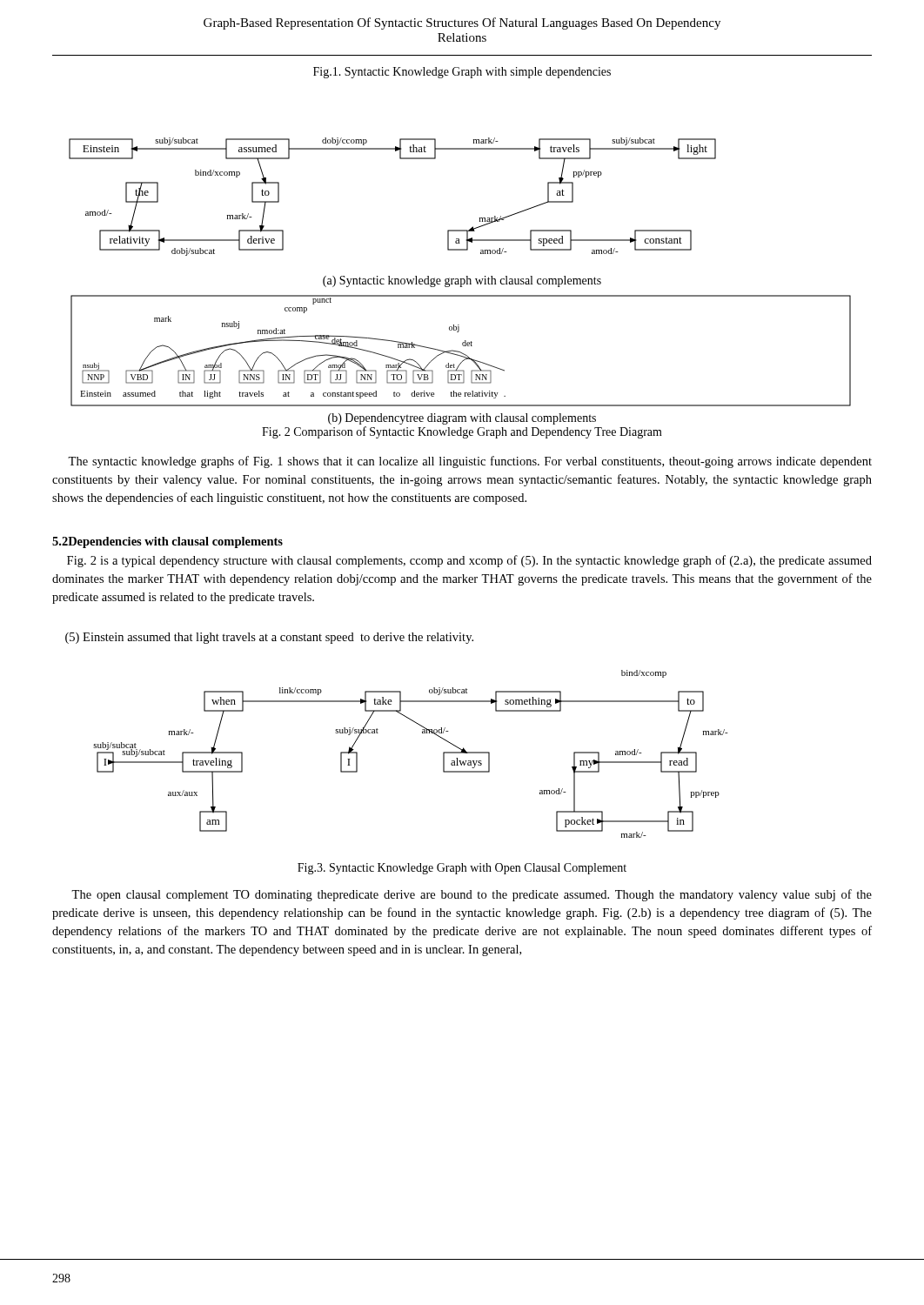Locate the caption that opens with "(a) Syntactic knowledge graph with"
The image size is (924, 1305).
[x=462, y=281]
